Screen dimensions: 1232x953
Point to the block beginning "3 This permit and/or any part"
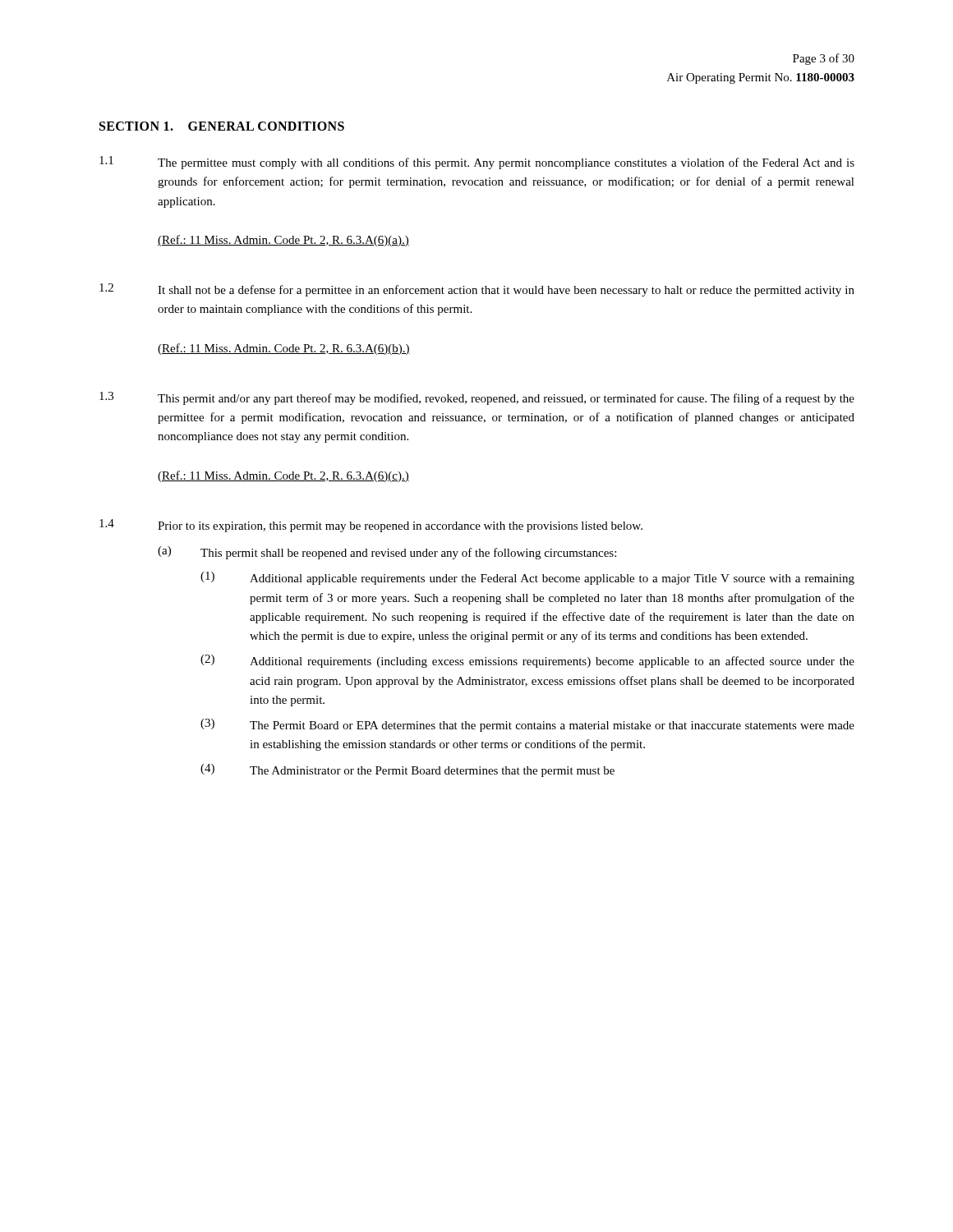point(477,398)
